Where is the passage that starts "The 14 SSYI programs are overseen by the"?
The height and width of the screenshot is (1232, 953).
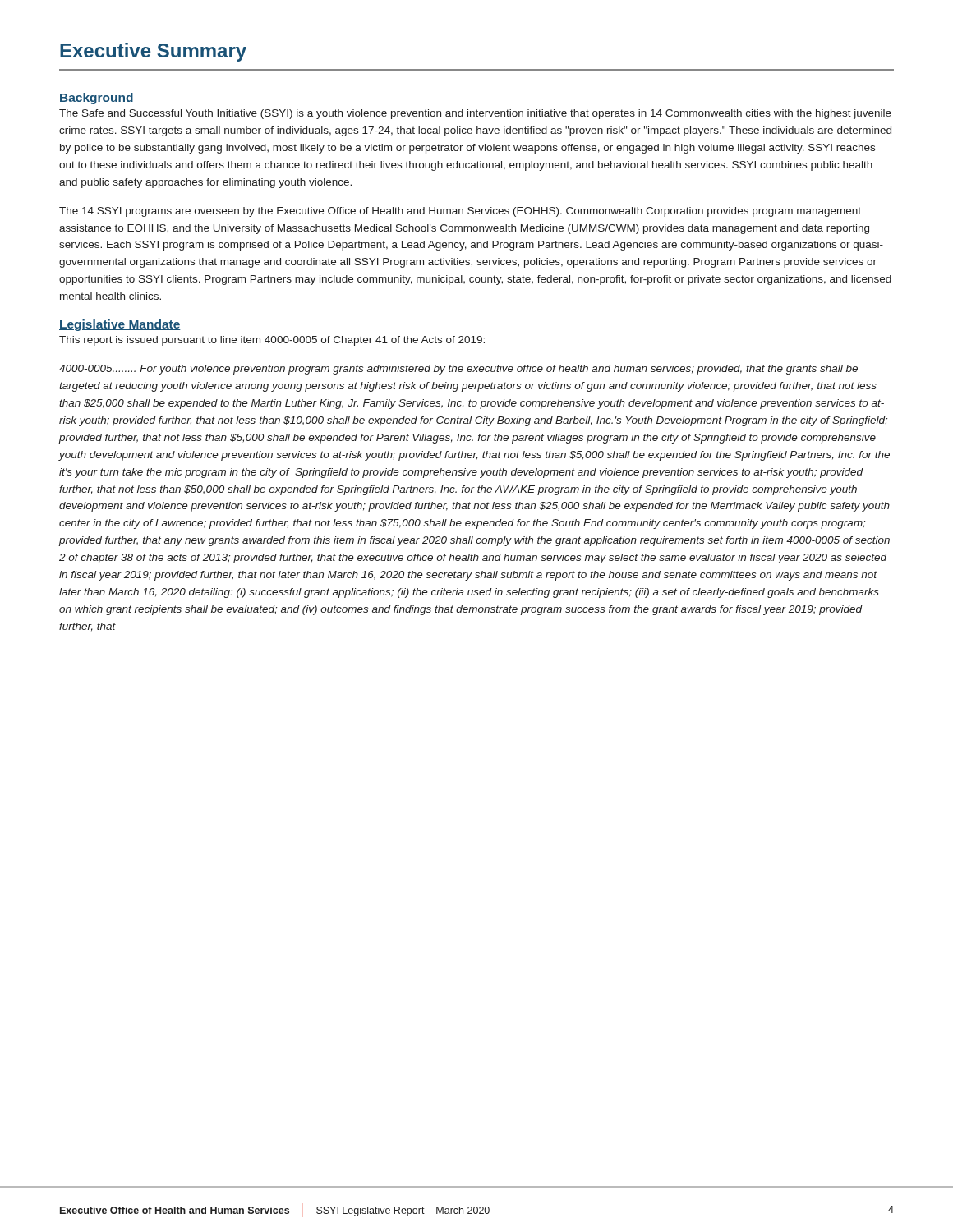tap(475, 253)
